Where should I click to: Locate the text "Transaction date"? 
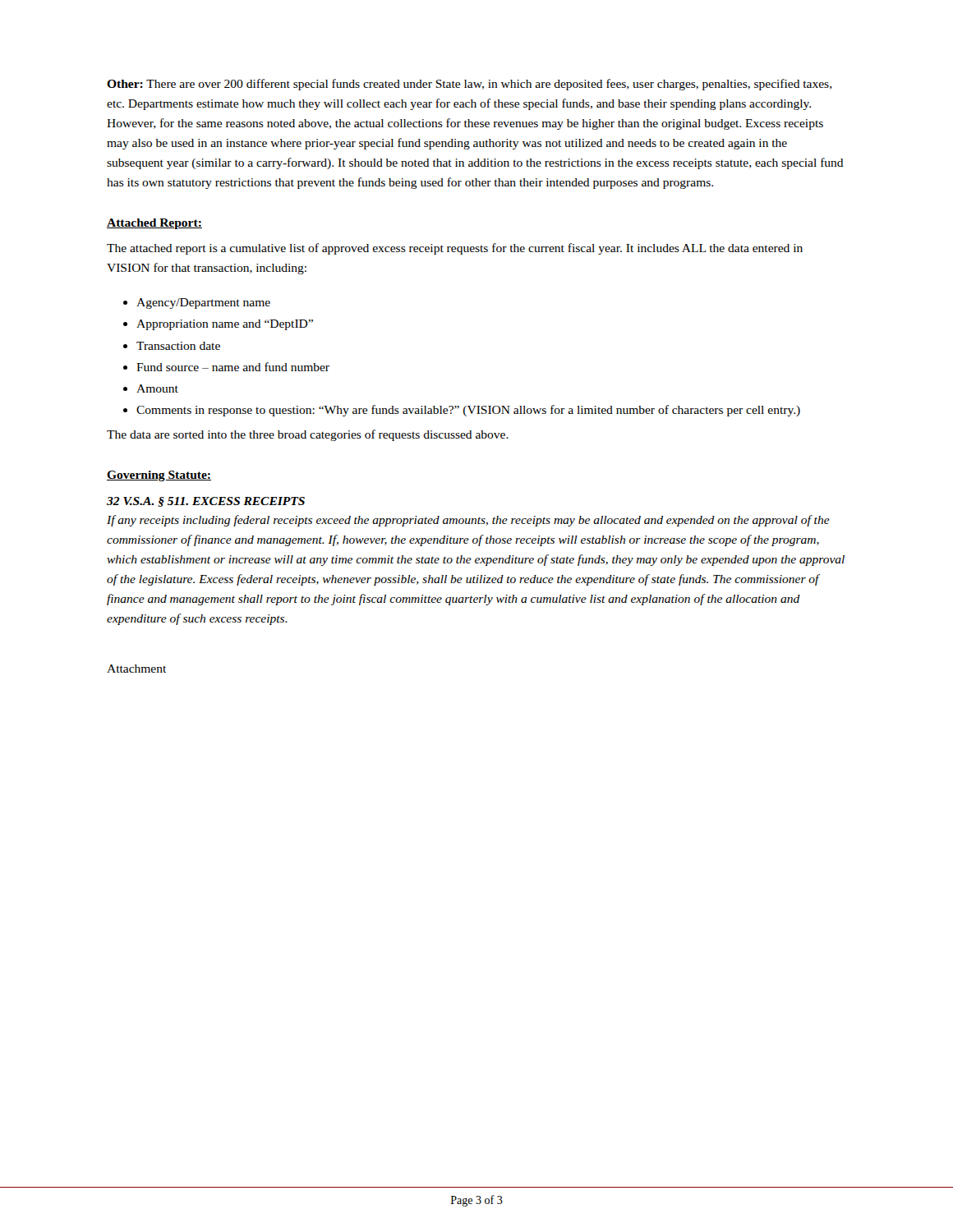pos(178,345)
